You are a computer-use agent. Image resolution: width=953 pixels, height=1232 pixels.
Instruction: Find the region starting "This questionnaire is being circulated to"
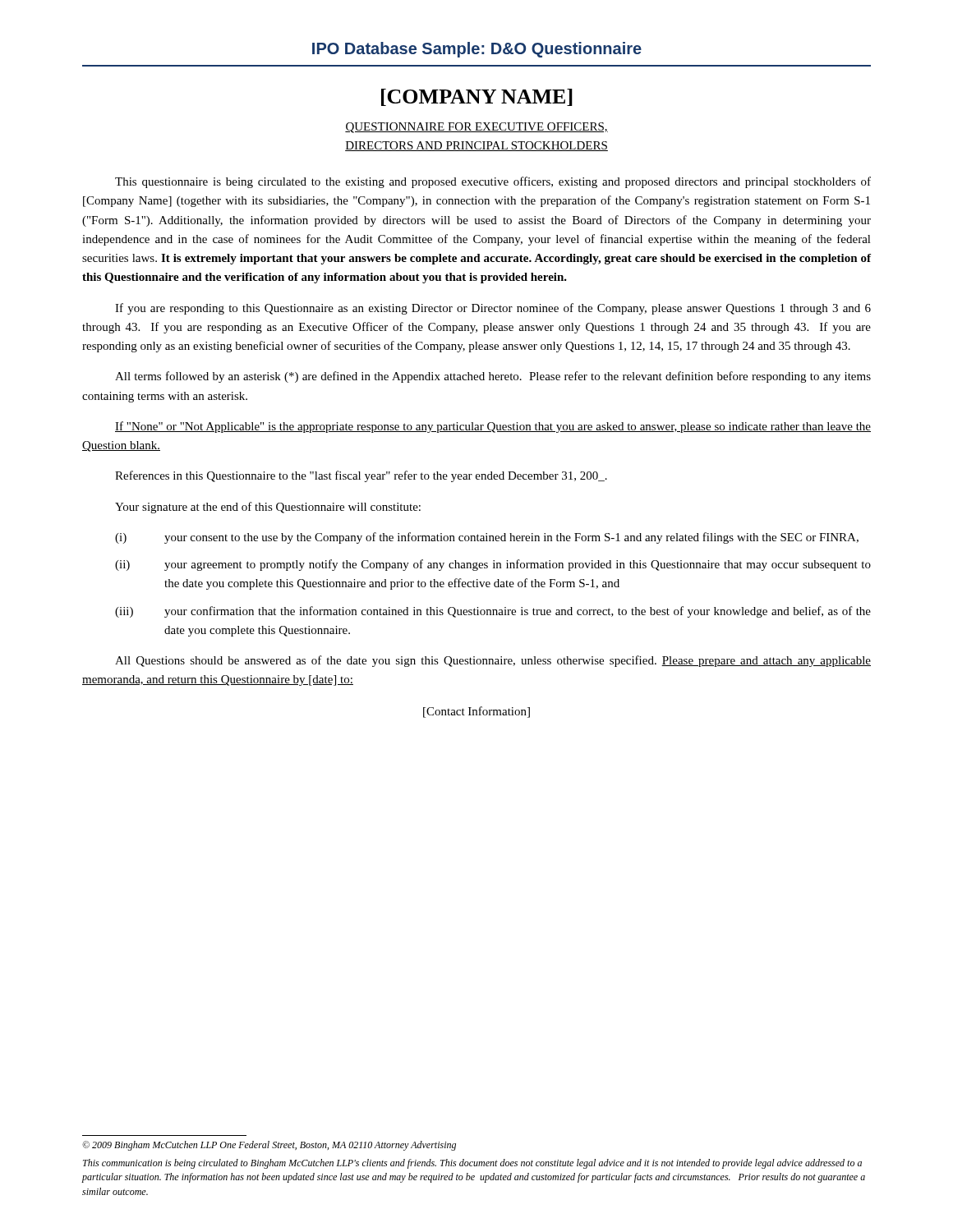point(476,229)
